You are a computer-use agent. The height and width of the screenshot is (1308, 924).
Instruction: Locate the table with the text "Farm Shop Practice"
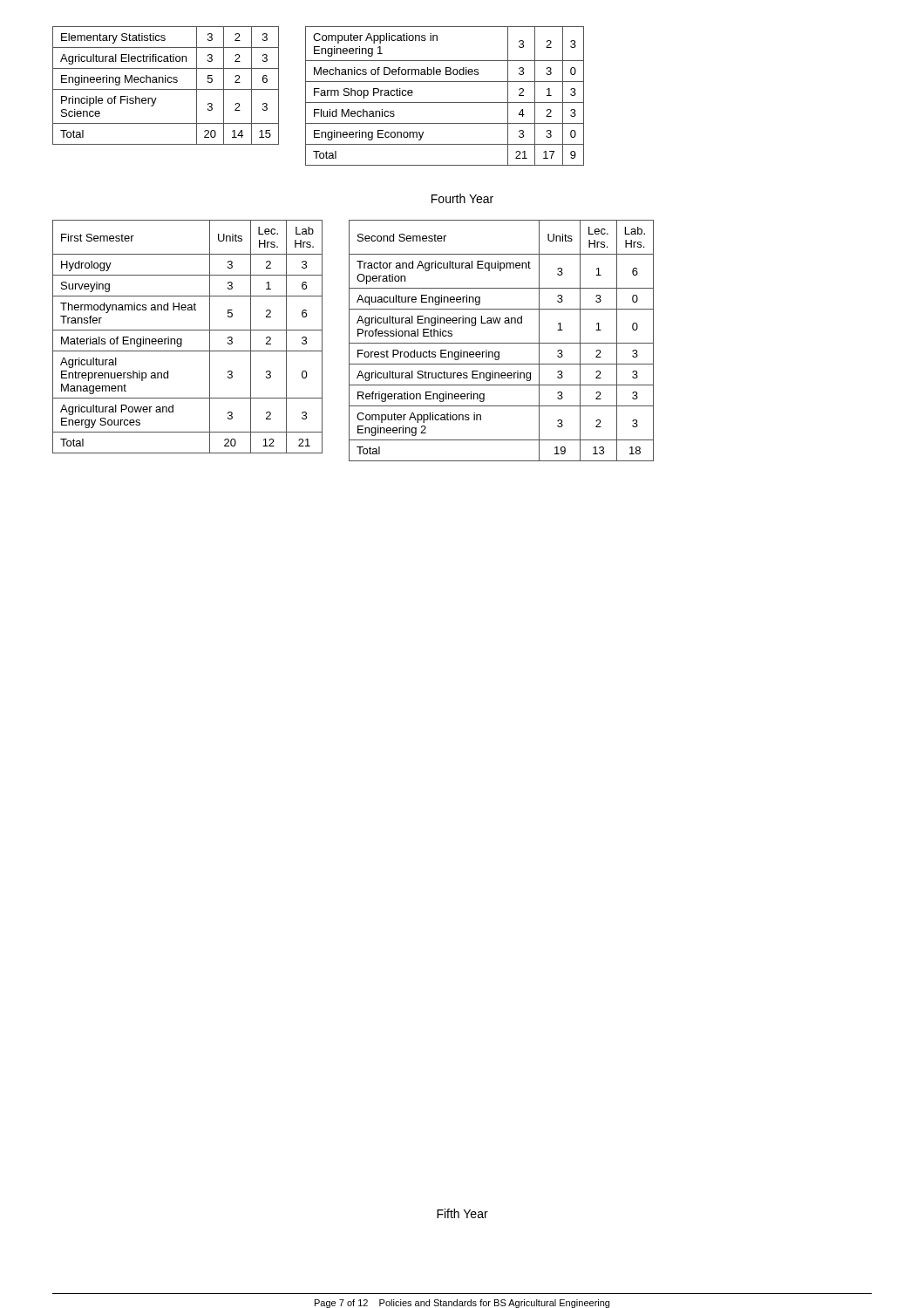click(445, 96)
